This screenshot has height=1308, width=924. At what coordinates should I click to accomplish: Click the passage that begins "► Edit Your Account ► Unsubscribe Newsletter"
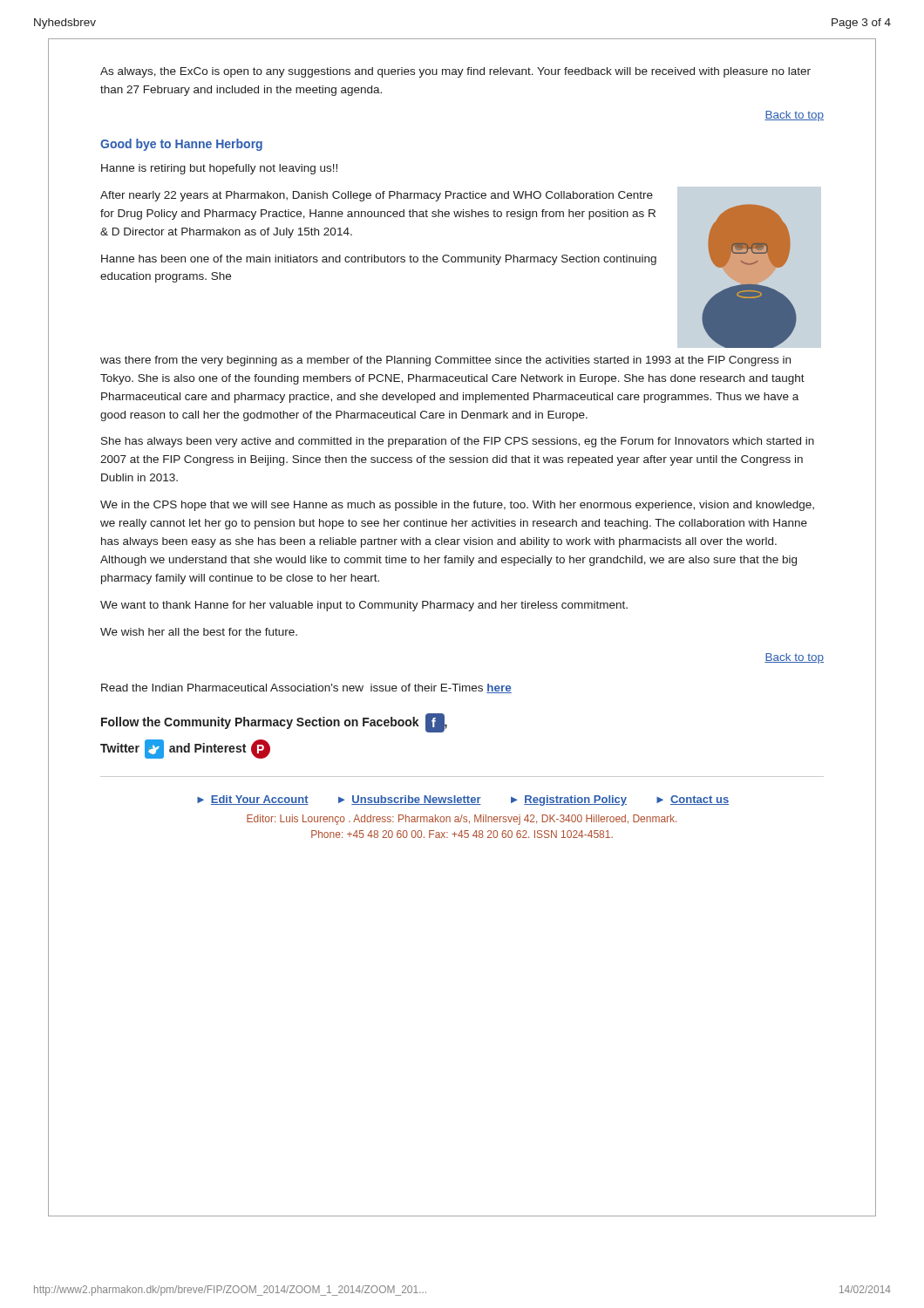462,799
